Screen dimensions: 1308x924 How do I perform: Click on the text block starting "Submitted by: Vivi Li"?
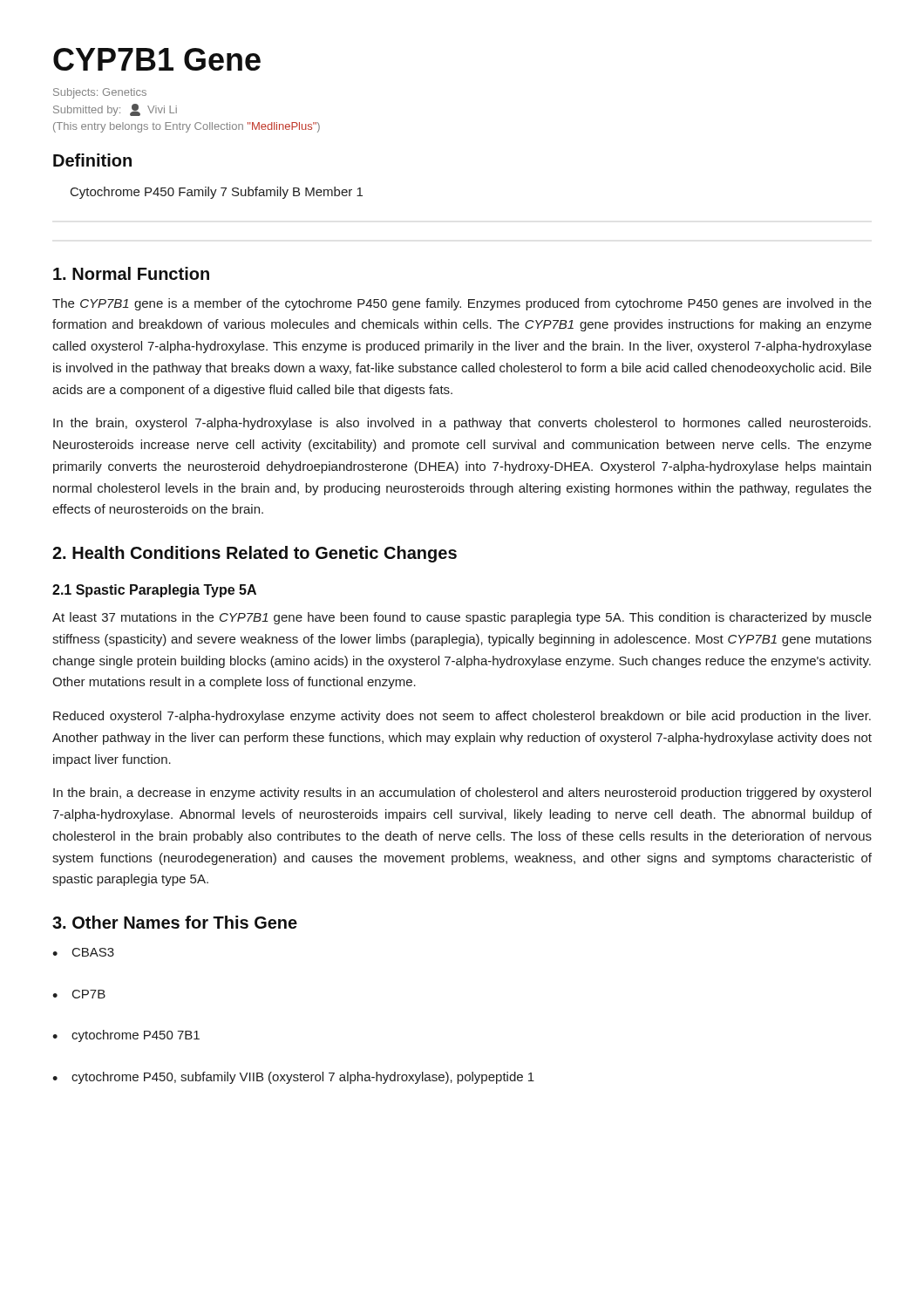115,110
